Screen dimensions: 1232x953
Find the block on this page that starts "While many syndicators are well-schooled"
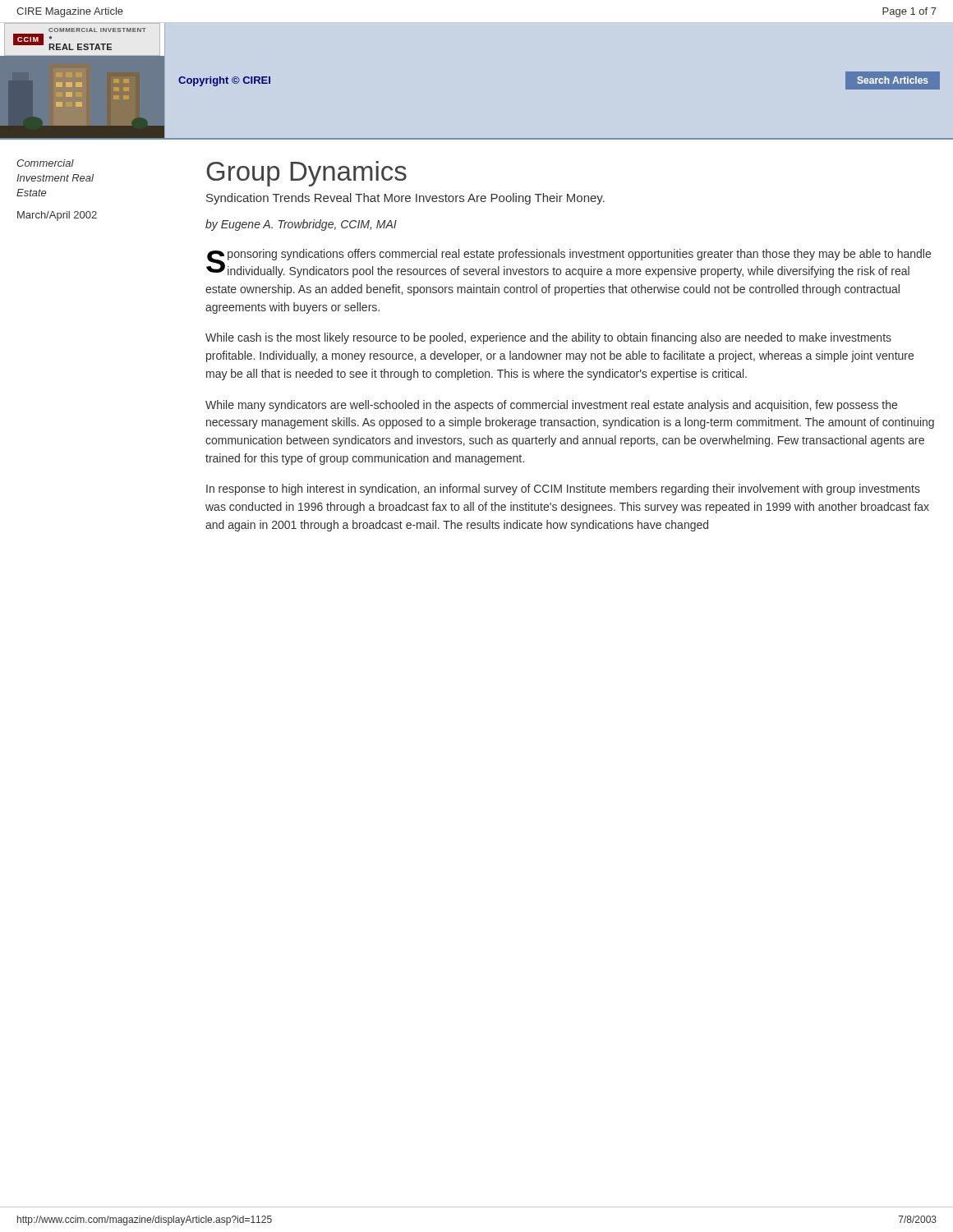570,431
